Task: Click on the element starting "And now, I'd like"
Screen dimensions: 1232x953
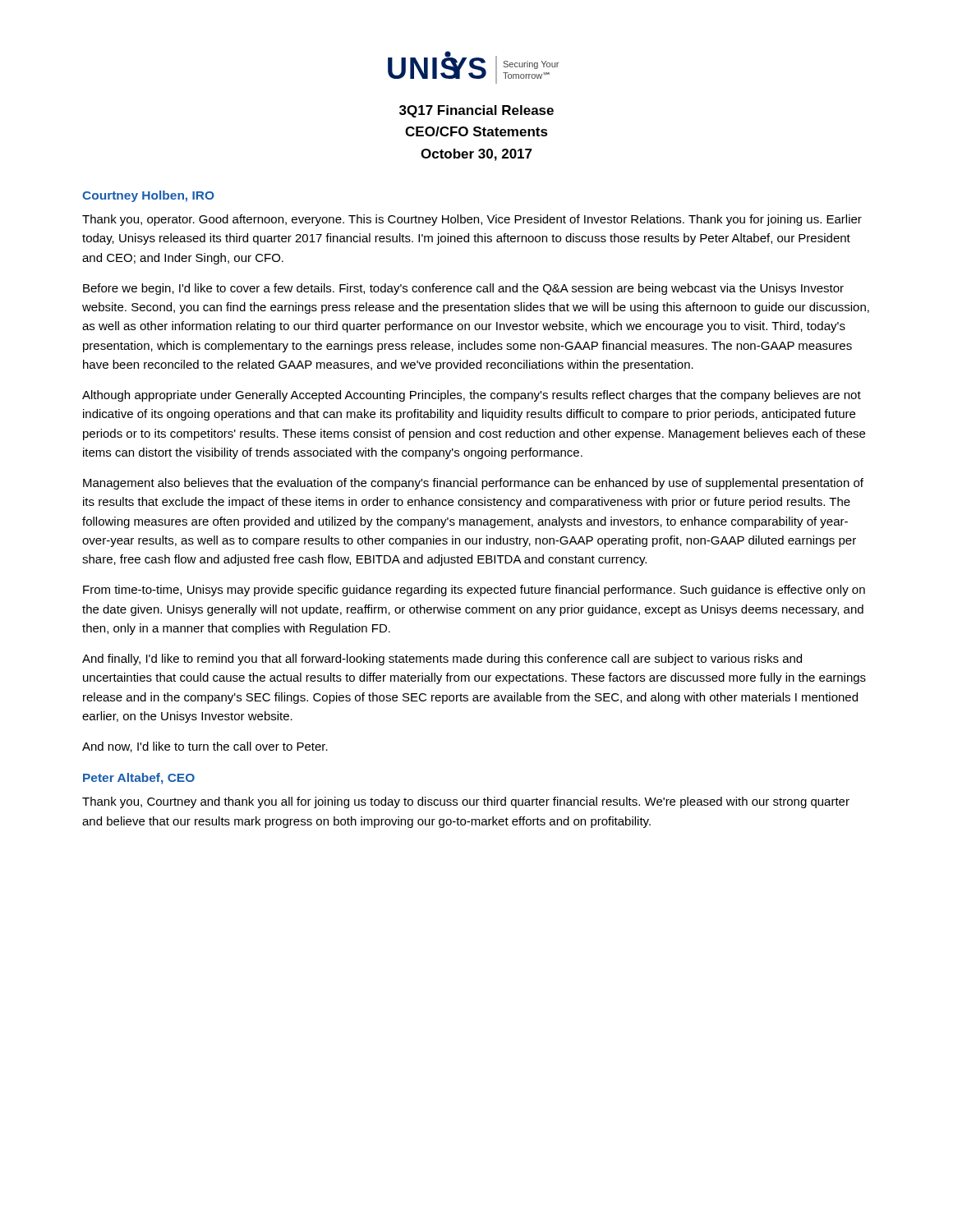Action: 205,746
